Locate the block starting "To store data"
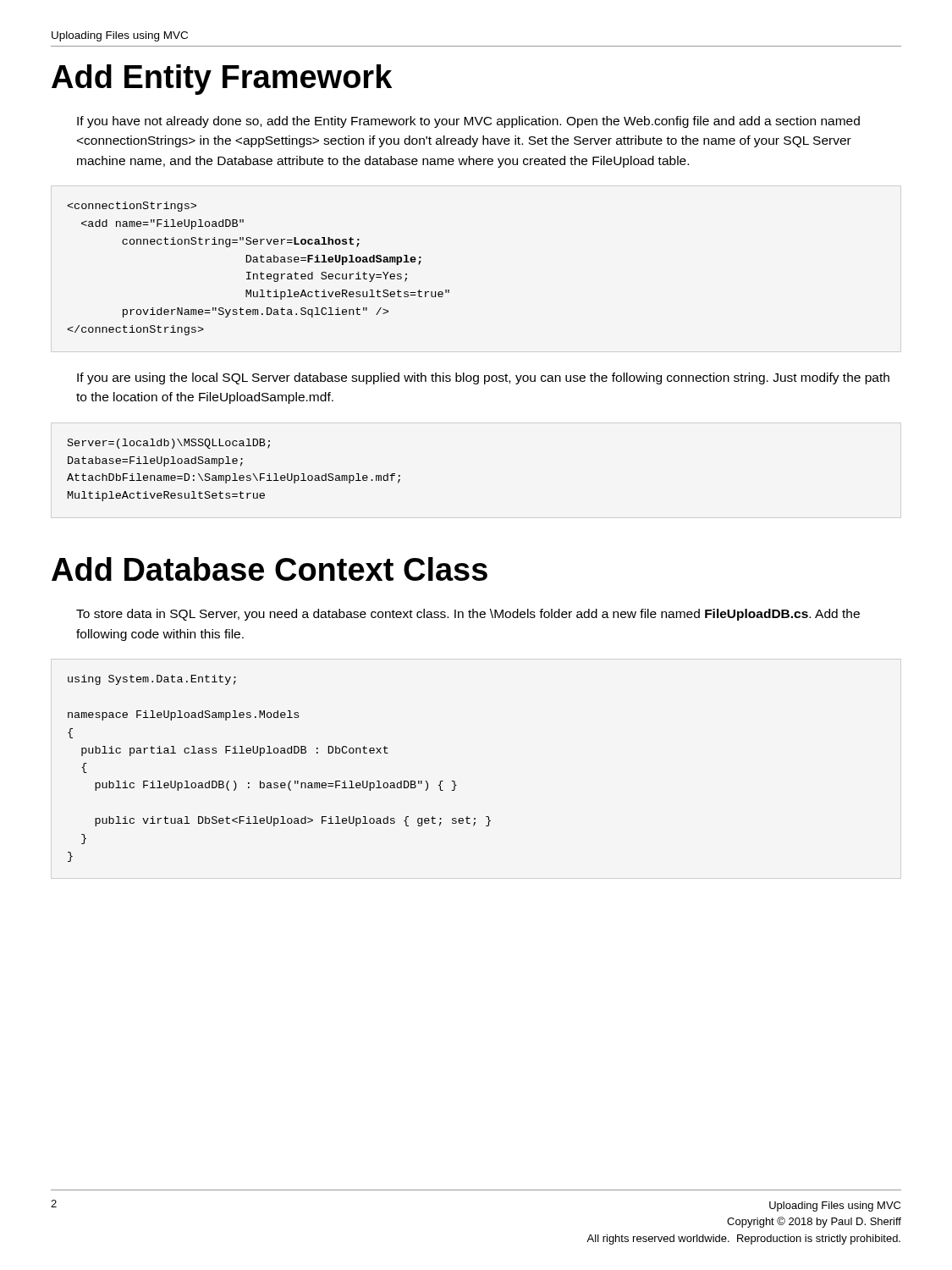 468,624
